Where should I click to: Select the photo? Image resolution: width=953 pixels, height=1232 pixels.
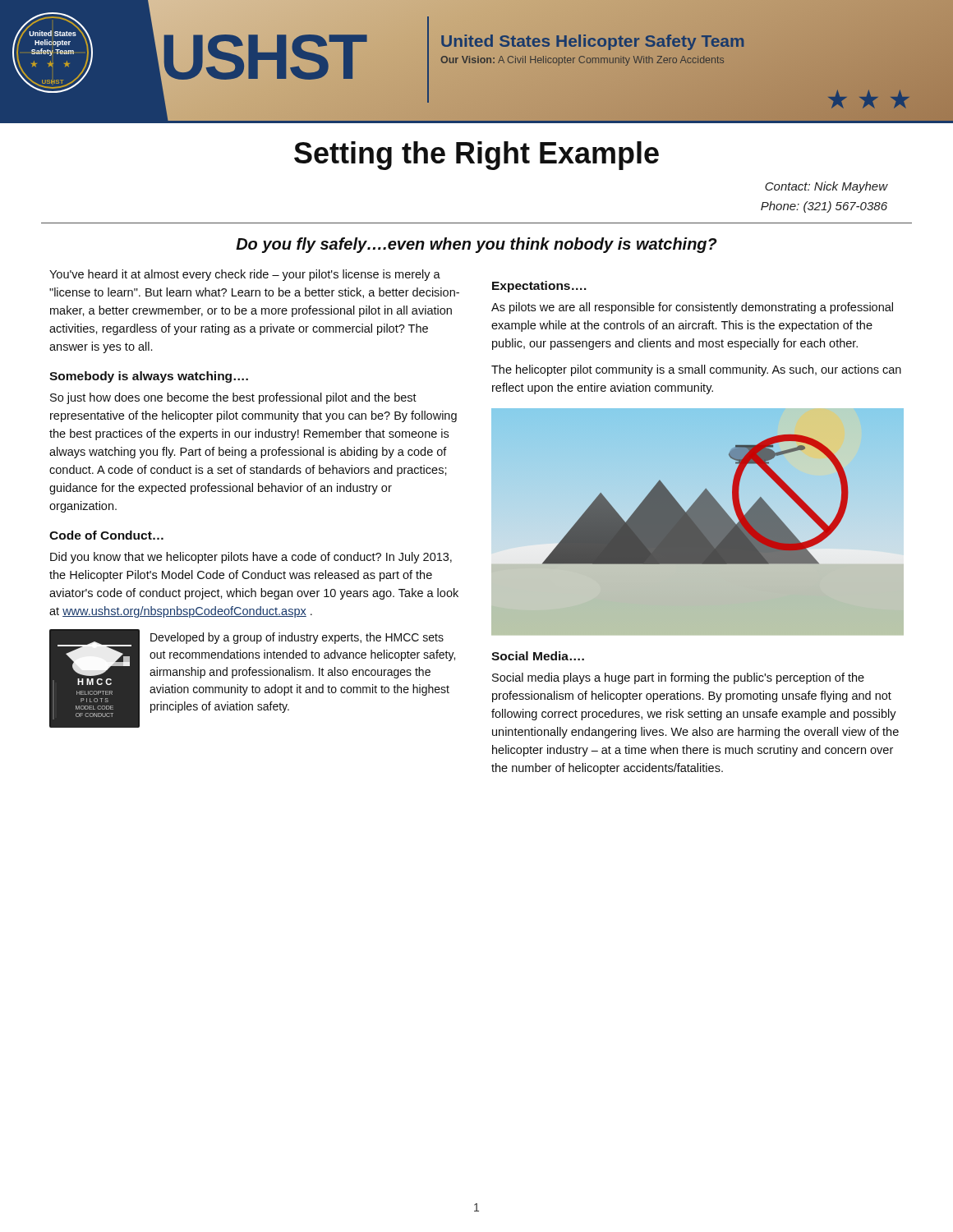click(x=698, y=522)
